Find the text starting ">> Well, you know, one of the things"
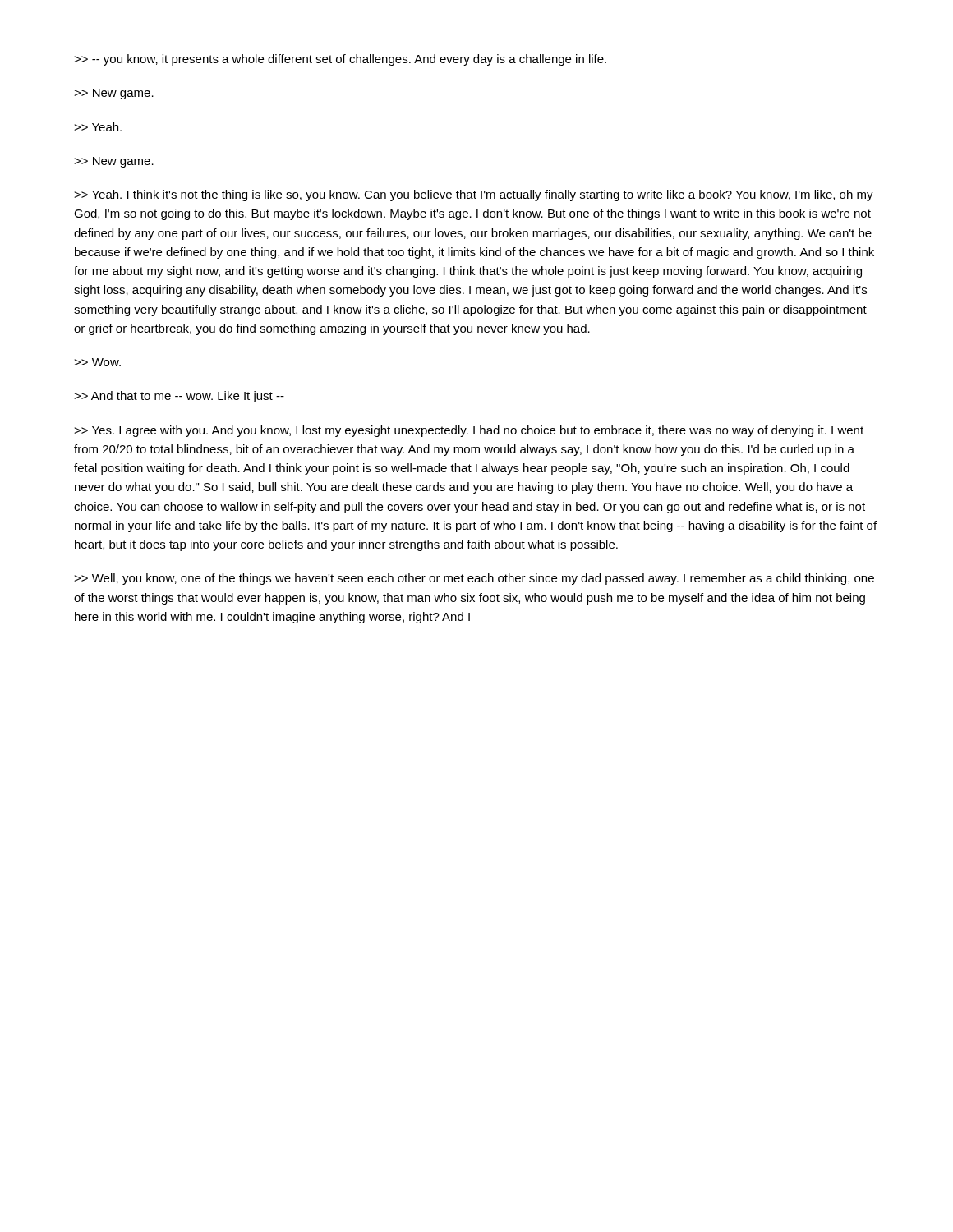 click(474, 597)
